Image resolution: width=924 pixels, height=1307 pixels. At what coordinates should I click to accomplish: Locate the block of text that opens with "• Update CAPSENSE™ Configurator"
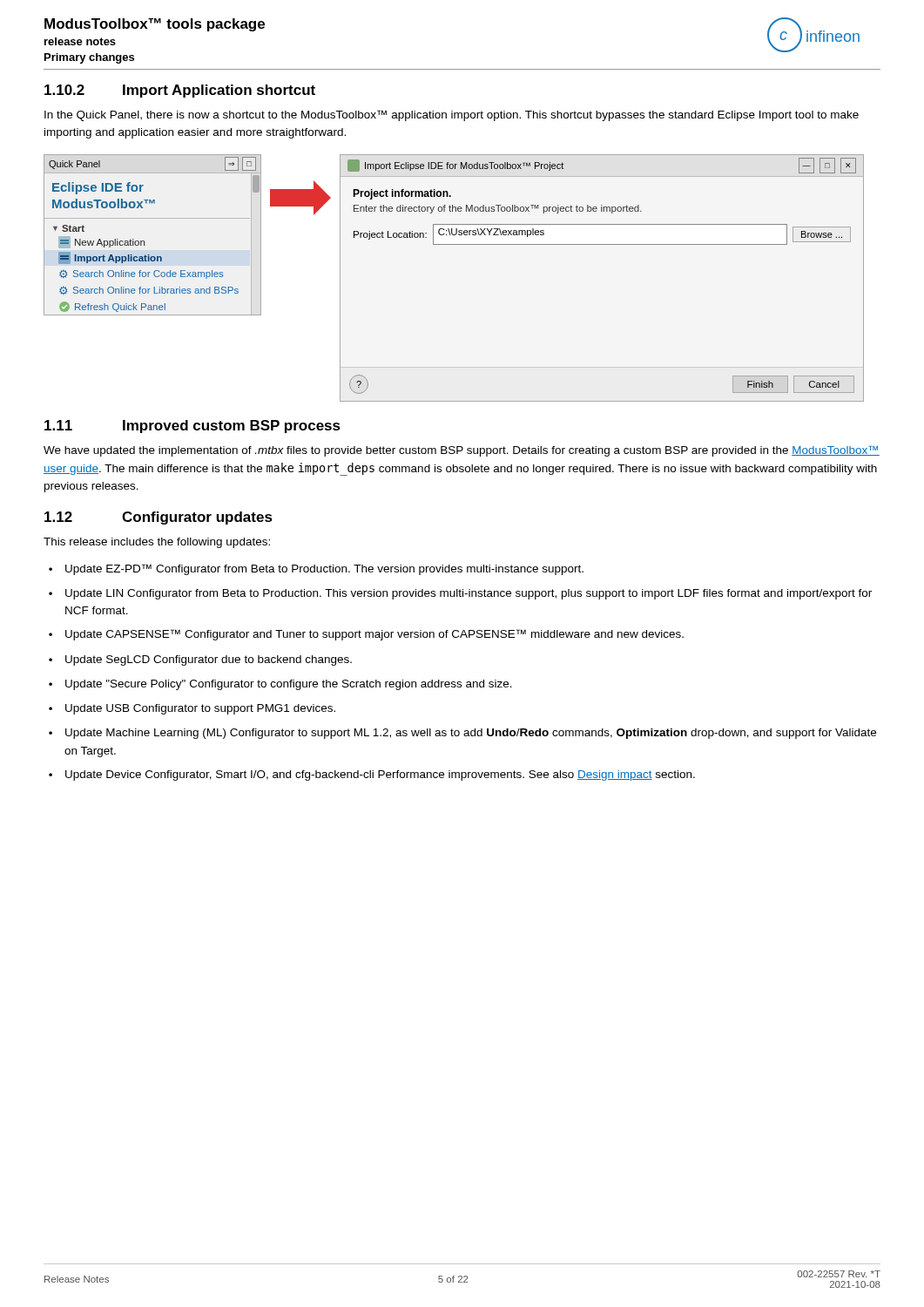(462, 635)
